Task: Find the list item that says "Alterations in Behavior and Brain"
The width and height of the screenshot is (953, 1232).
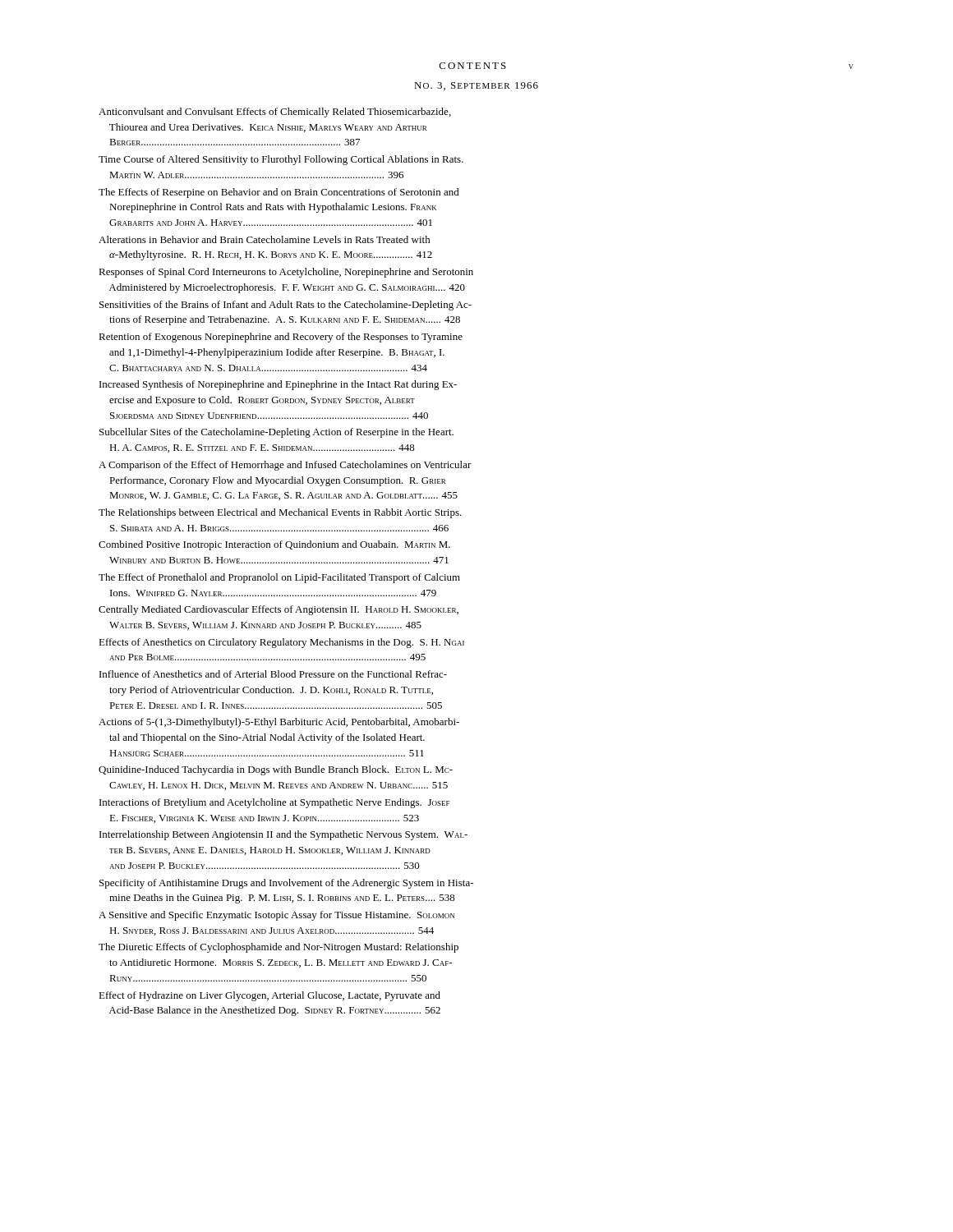Action: [x=265, y=247]
